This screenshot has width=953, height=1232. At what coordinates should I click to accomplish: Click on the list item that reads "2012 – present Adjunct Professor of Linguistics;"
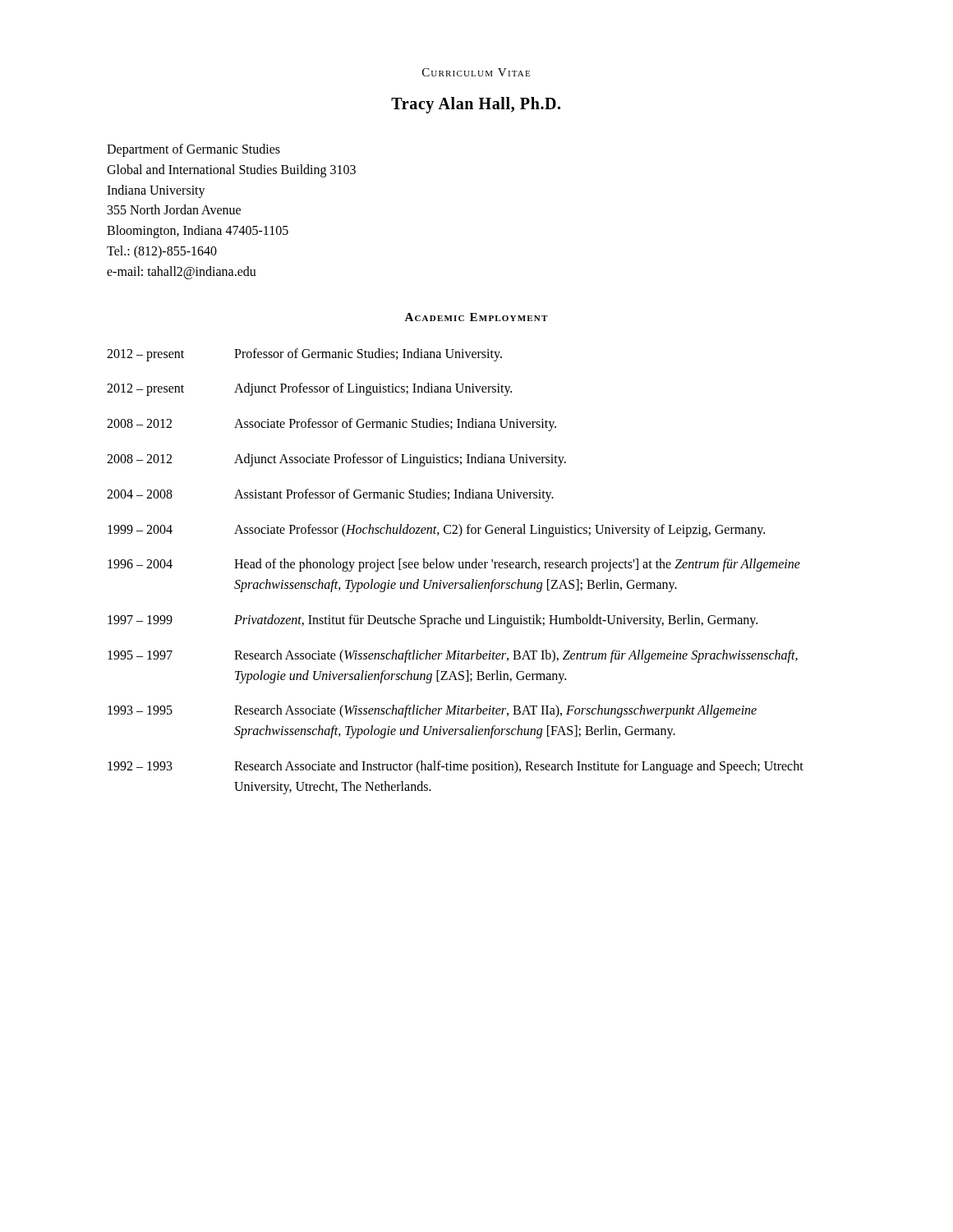tap(476, 389)
